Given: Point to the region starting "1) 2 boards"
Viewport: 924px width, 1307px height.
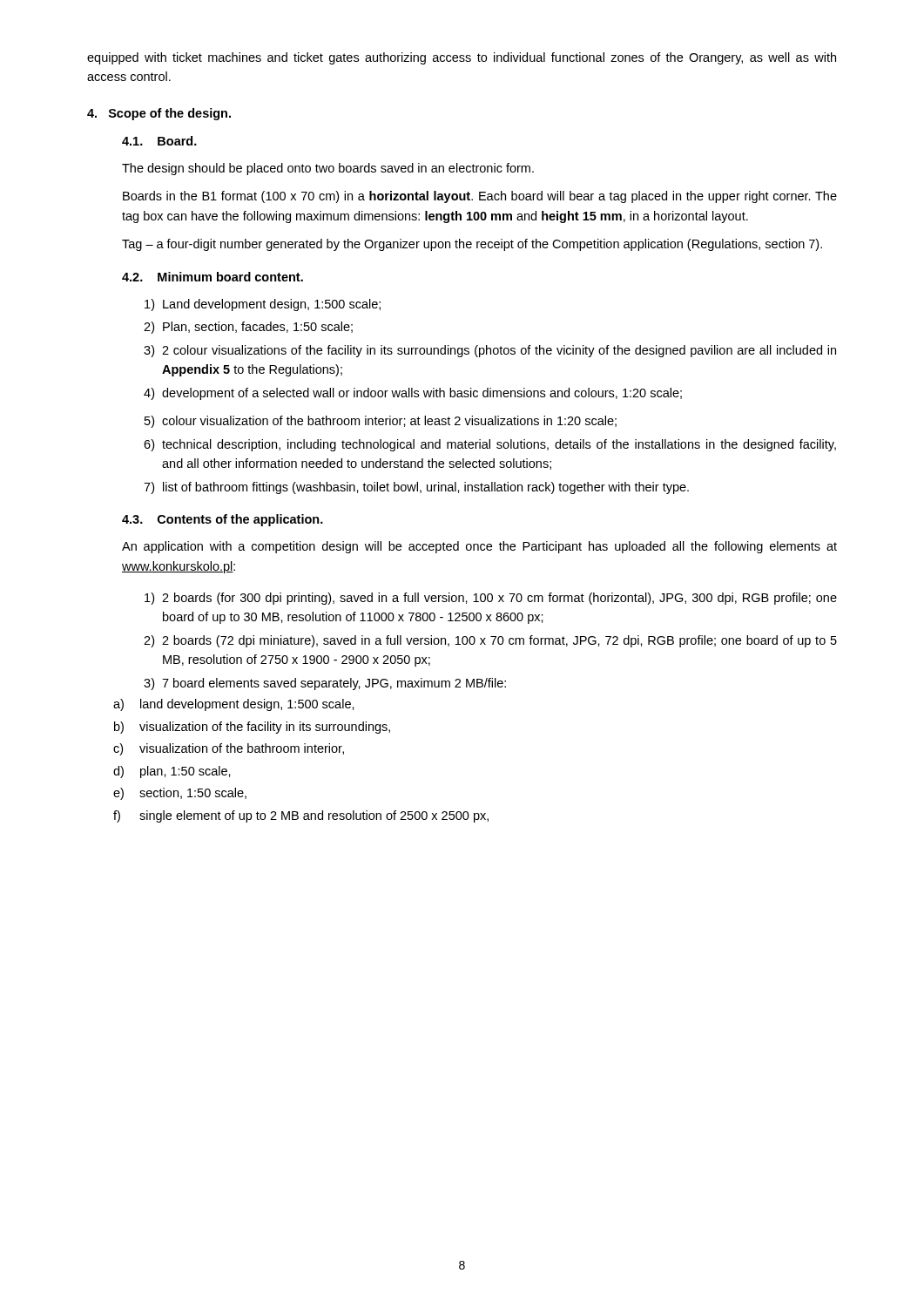Looking at the screenshot, I should click(x=479, y=608).
